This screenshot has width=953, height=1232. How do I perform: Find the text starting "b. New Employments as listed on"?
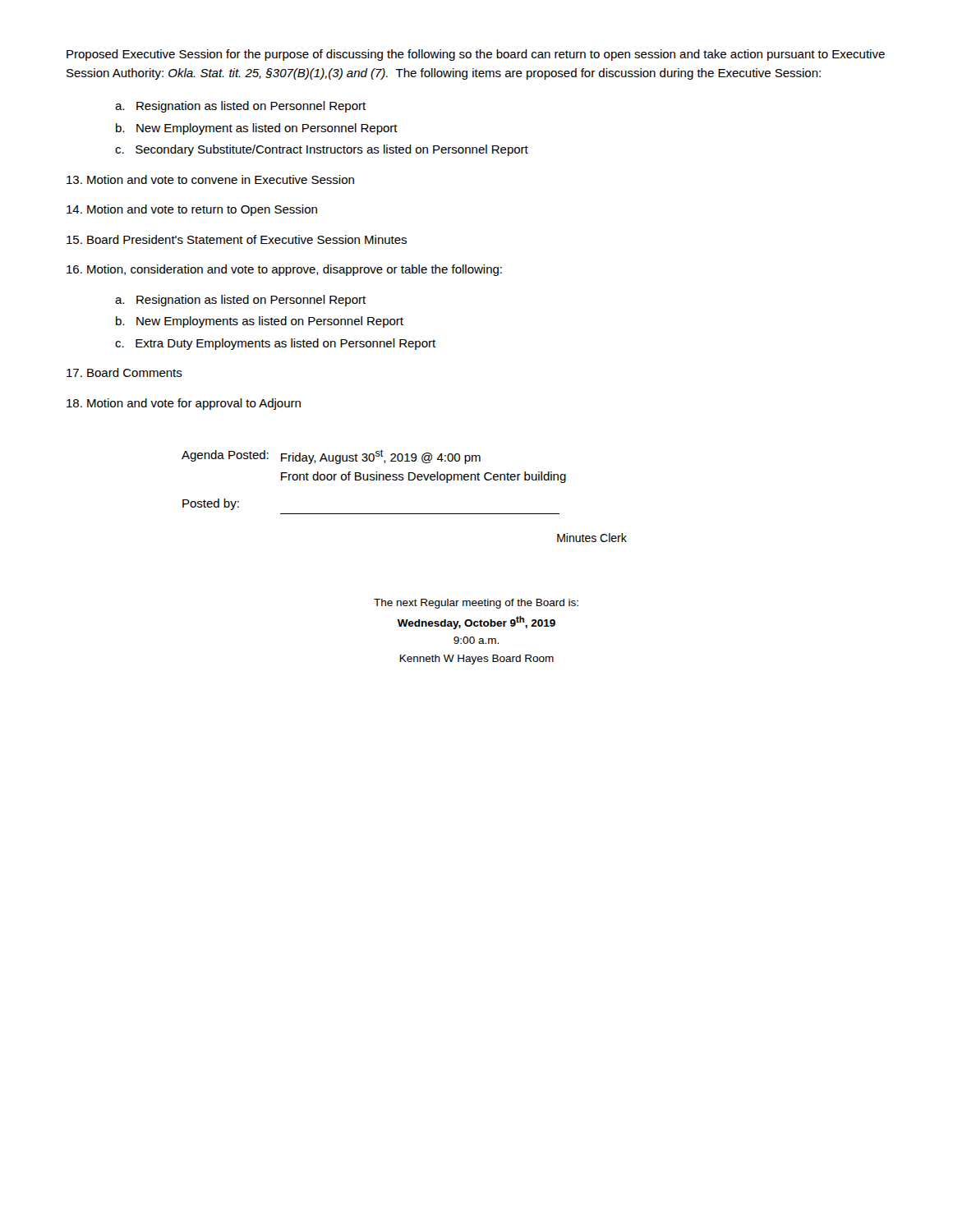259,321
